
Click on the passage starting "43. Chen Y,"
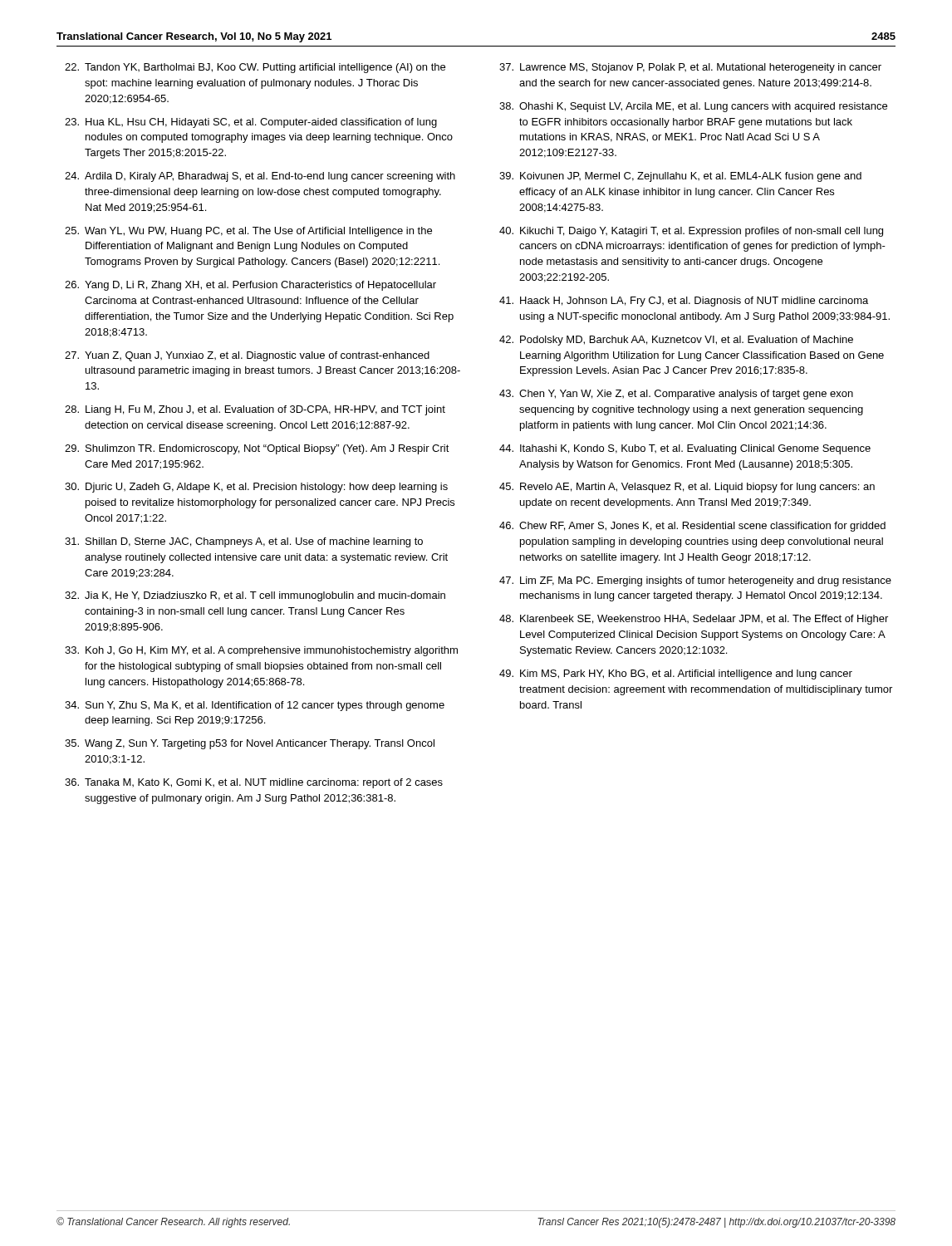693,410
